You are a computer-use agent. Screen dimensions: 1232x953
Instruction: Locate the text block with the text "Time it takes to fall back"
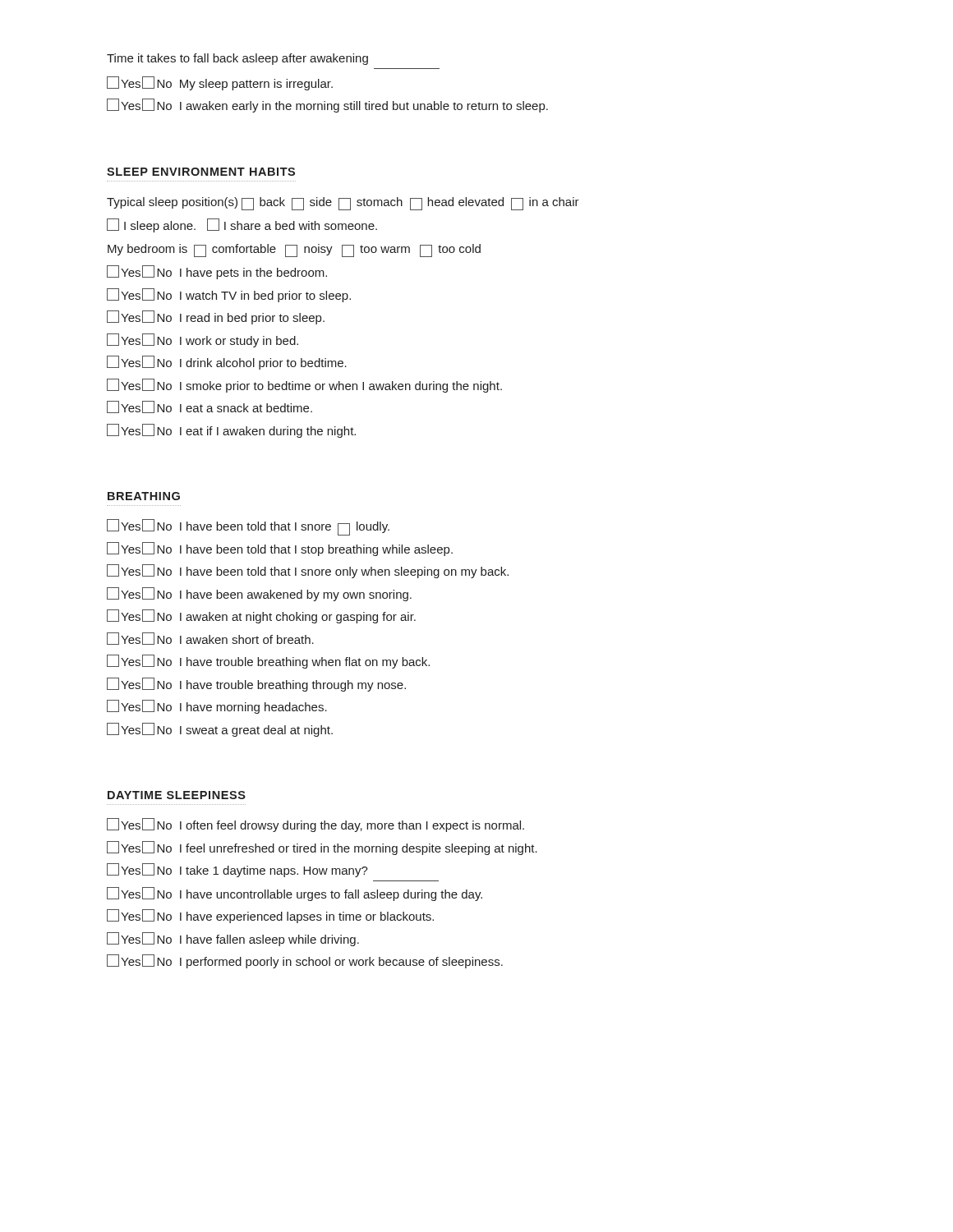click(x=273, y=59)
